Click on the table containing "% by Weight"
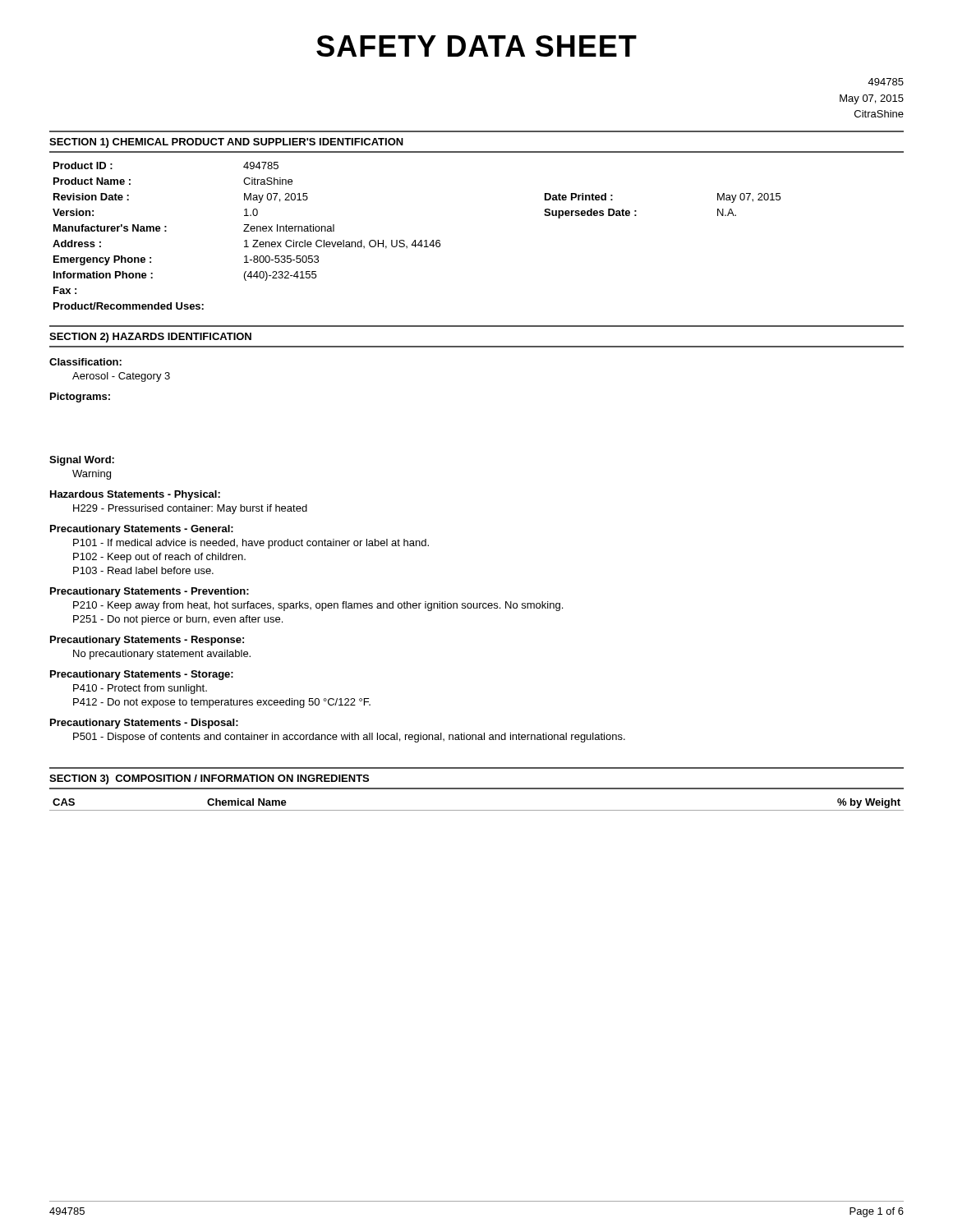Viewport: 953px width, 1232px height. (x=476, y=802)
